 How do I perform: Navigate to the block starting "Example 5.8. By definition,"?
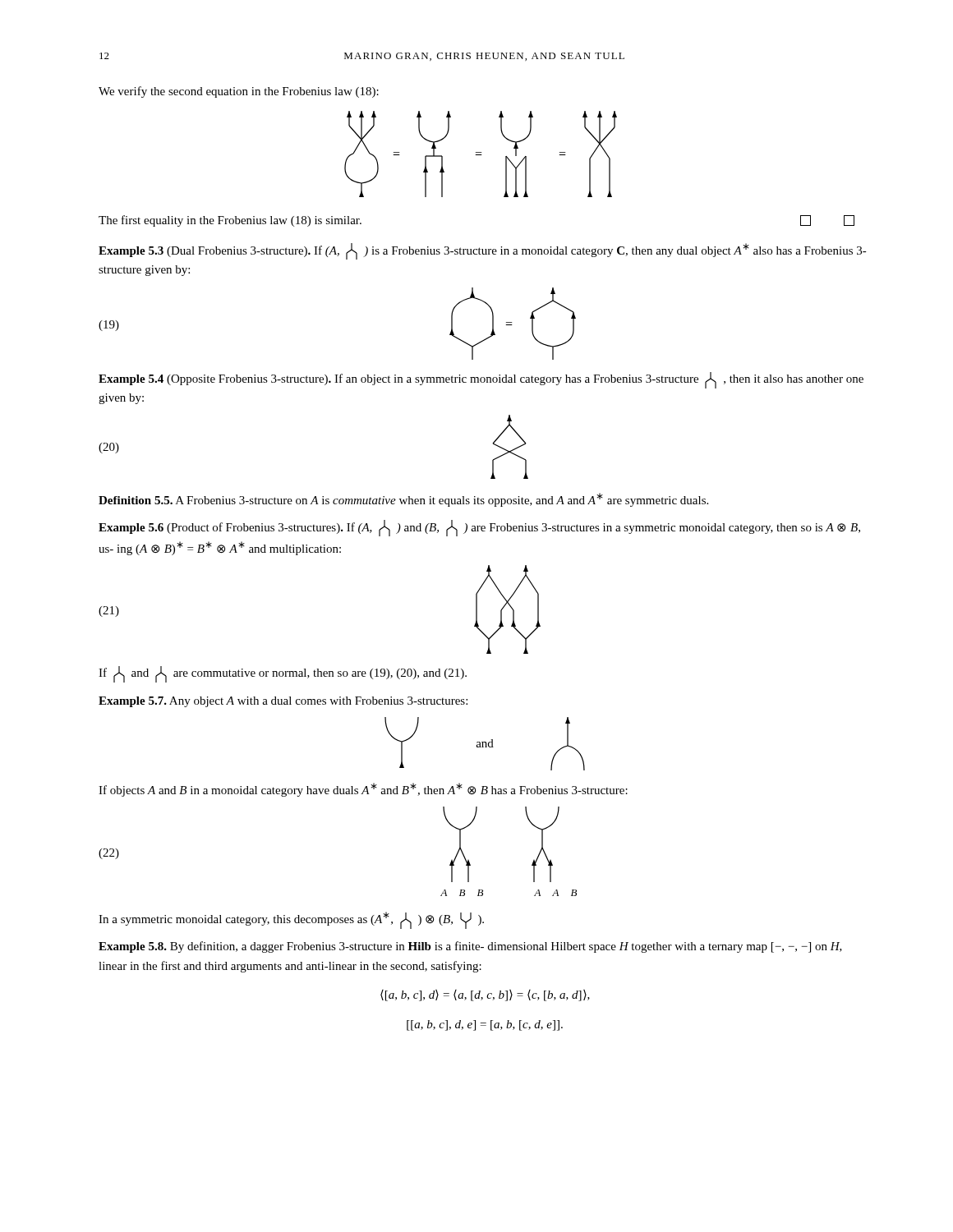click(x=470, y=956)
